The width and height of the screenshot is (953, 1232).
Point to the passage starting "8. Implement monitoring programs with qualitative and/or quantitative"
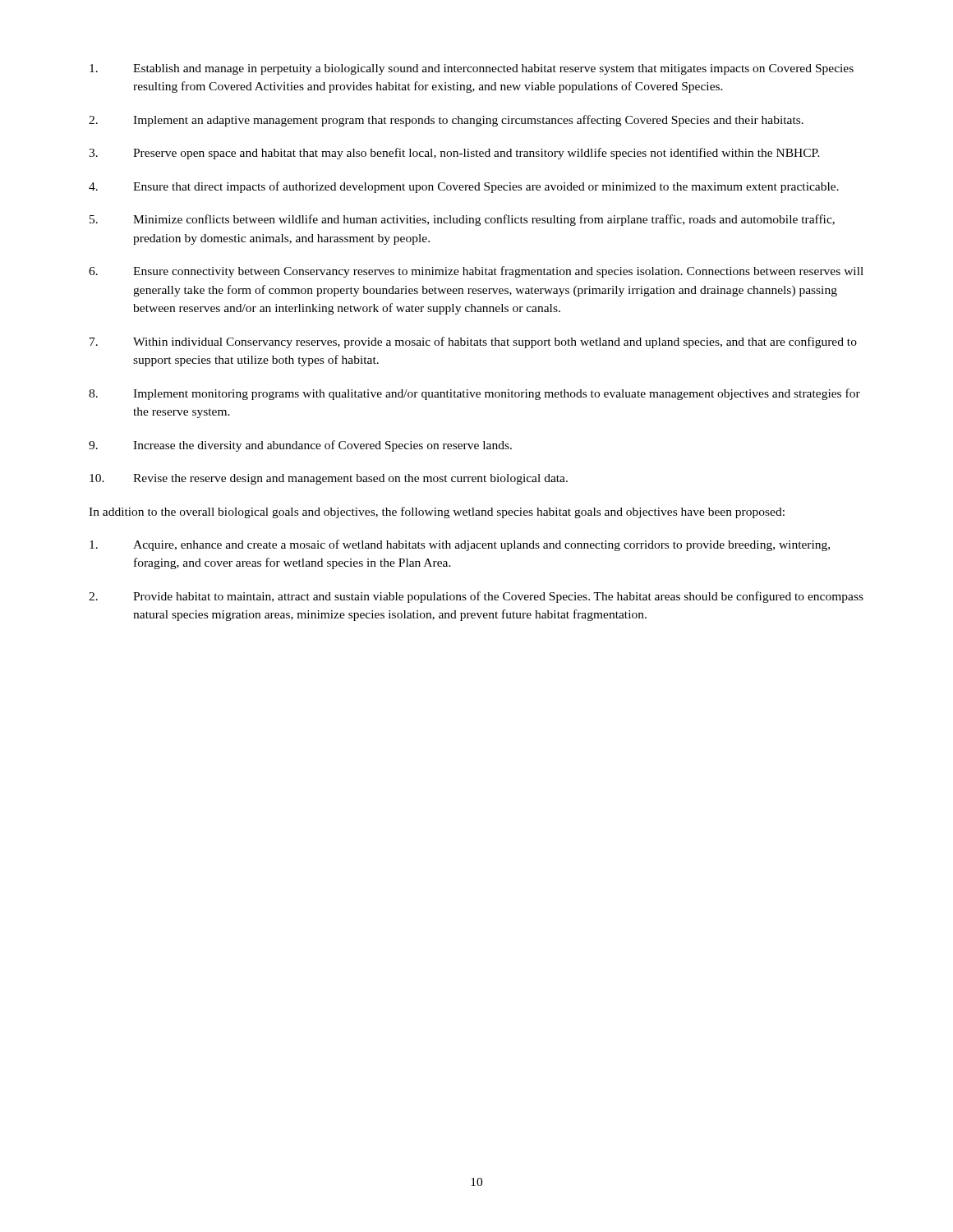click(476, 403)
